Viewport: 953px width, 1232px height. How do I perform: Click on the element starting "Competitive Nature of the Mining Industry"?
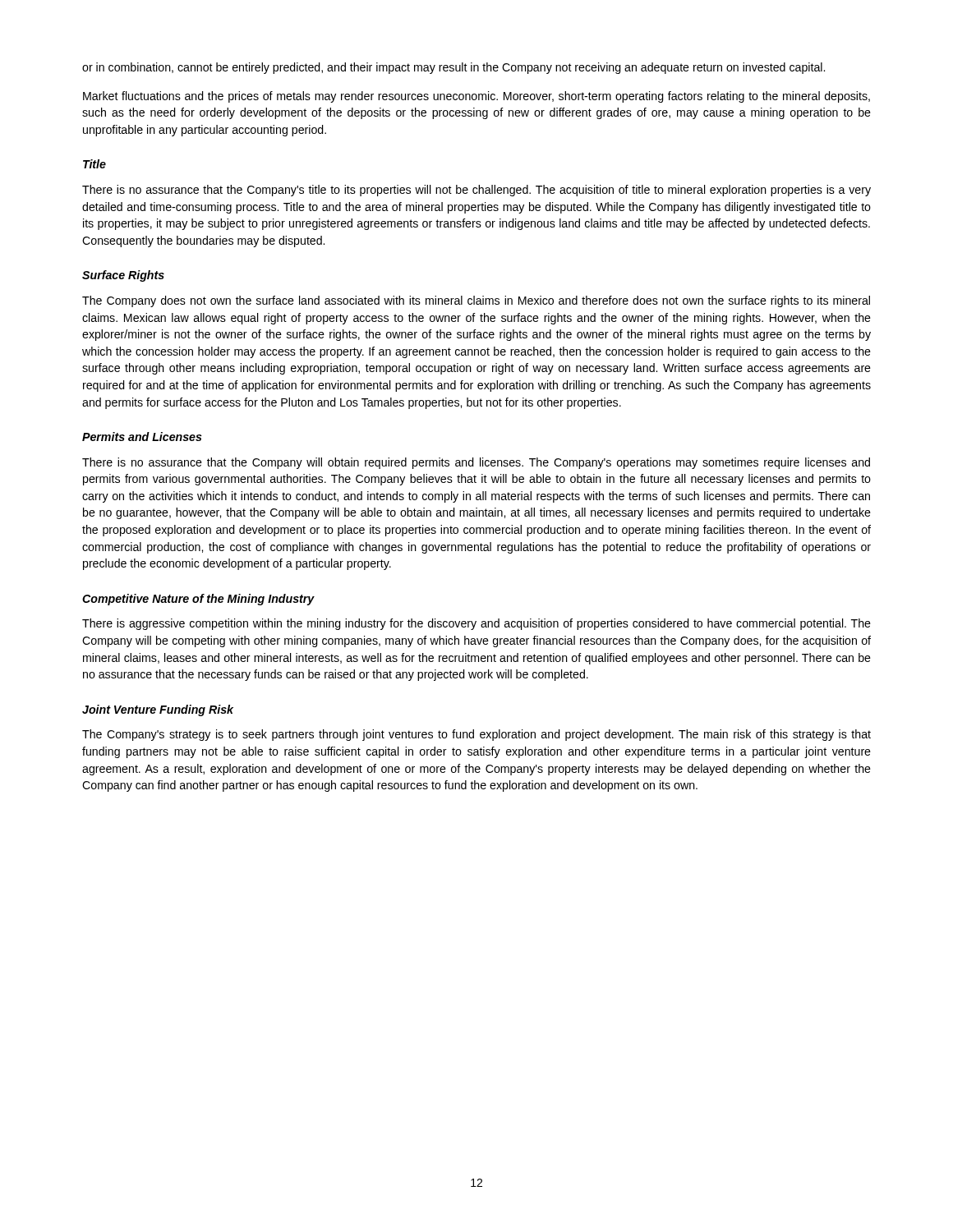point(198,599)
